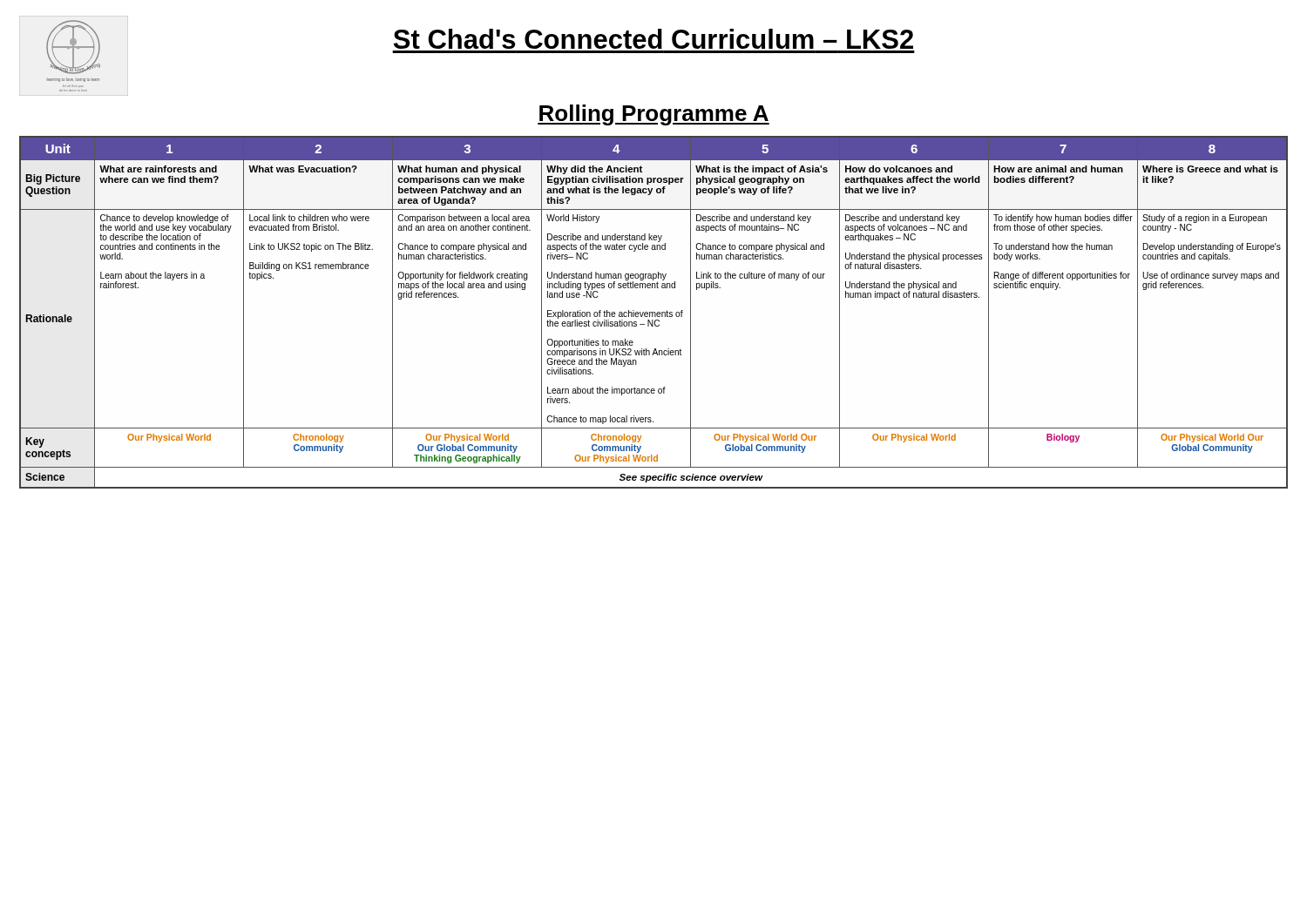Click a logo

[x=74, y=57]
